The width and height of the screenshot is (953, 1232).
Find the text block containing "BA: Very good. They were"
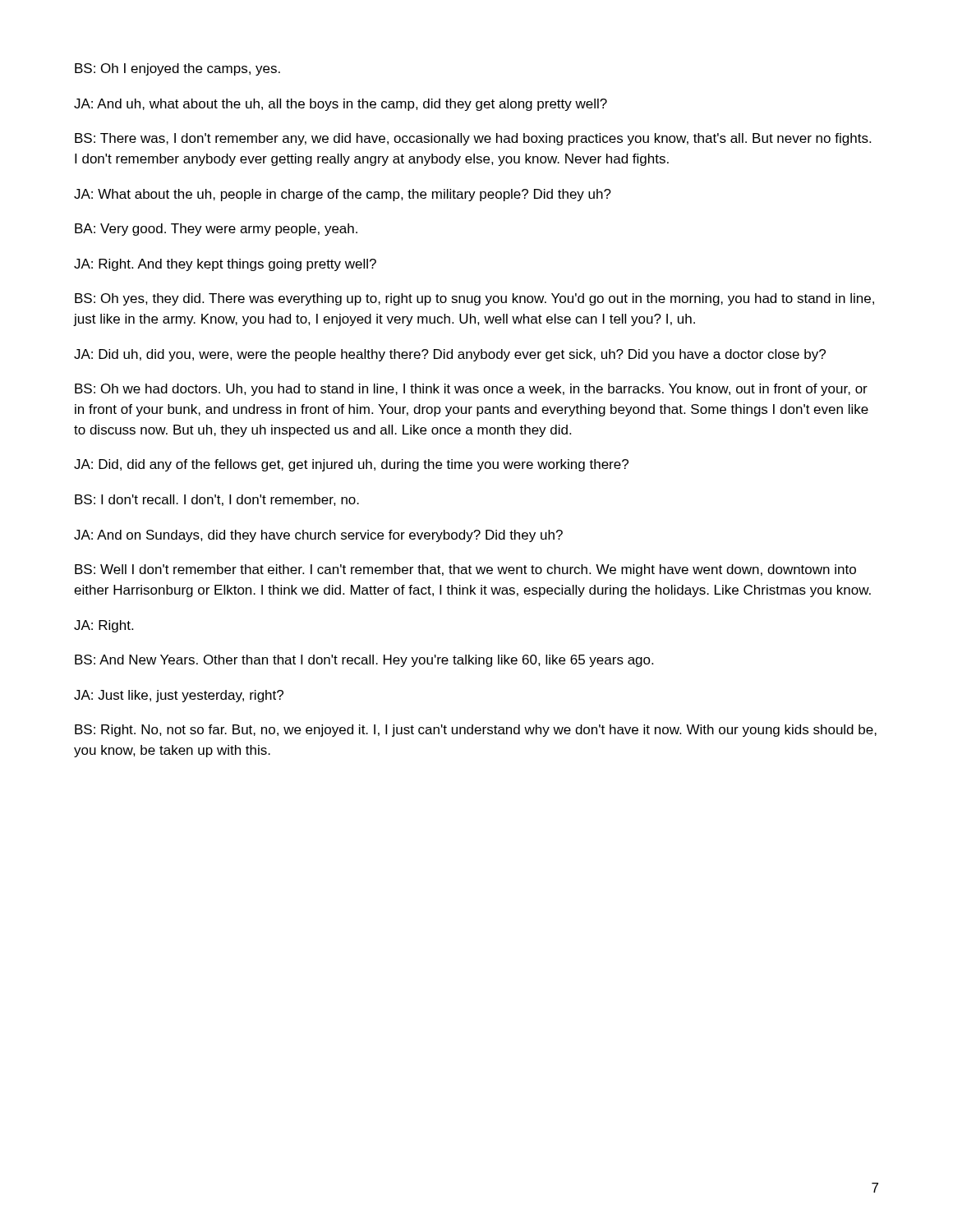[x=216, y=229]
